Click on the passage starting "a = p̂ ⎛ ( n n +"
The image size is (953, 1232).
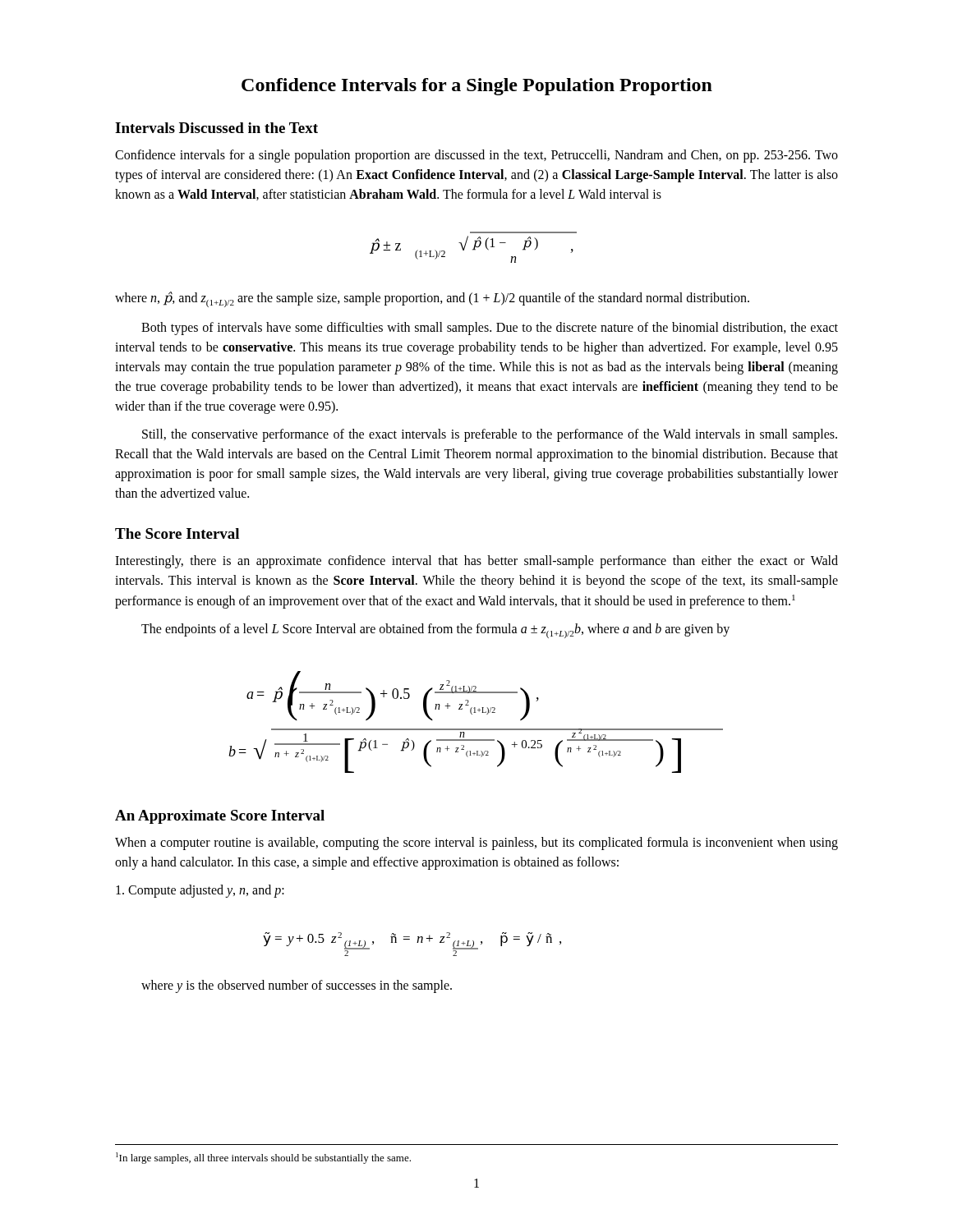[x=476, y=720]
